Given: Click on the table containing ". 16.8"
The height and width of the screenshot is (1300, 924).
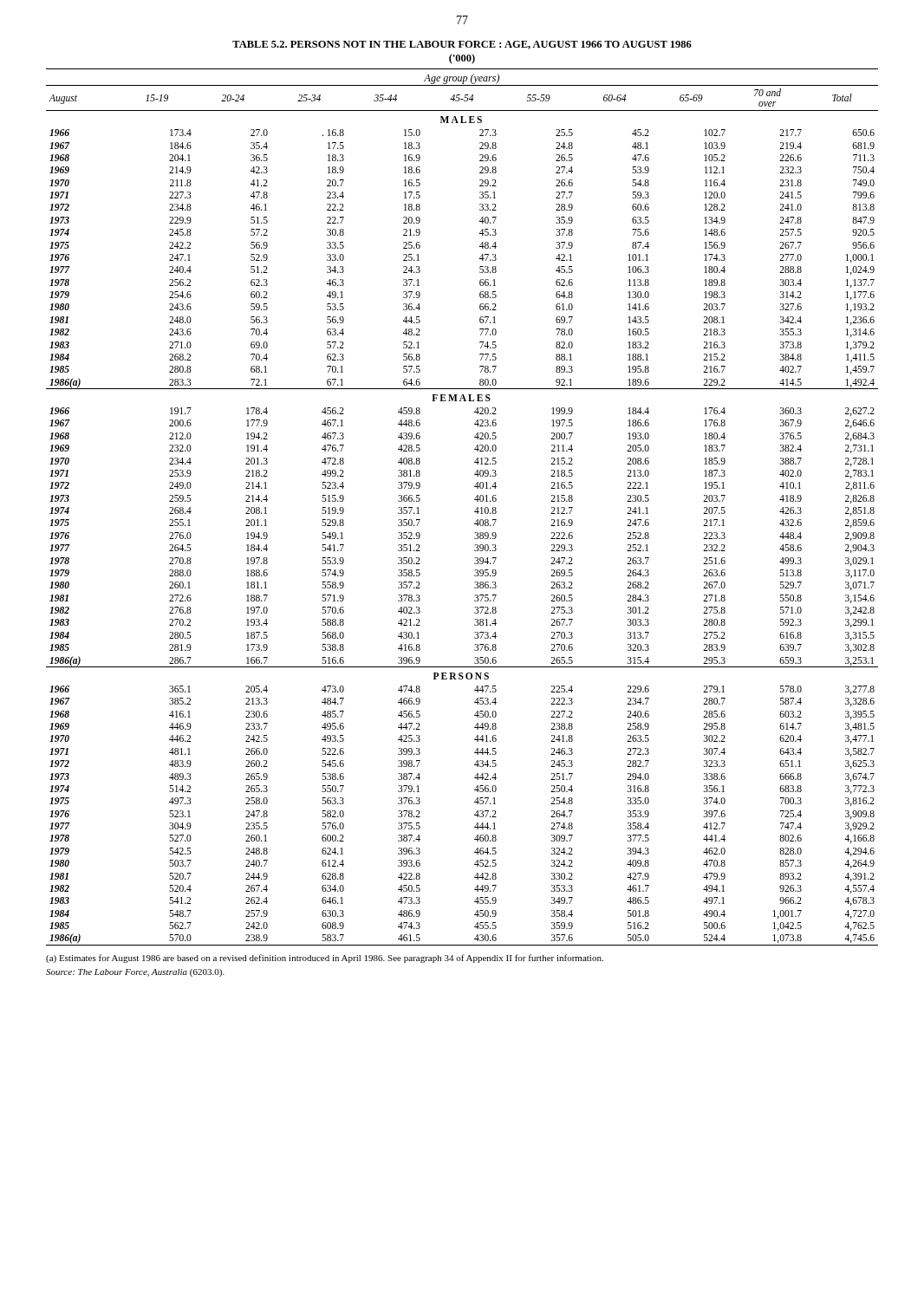Looking at the screenshot, I should pos(462,507).
